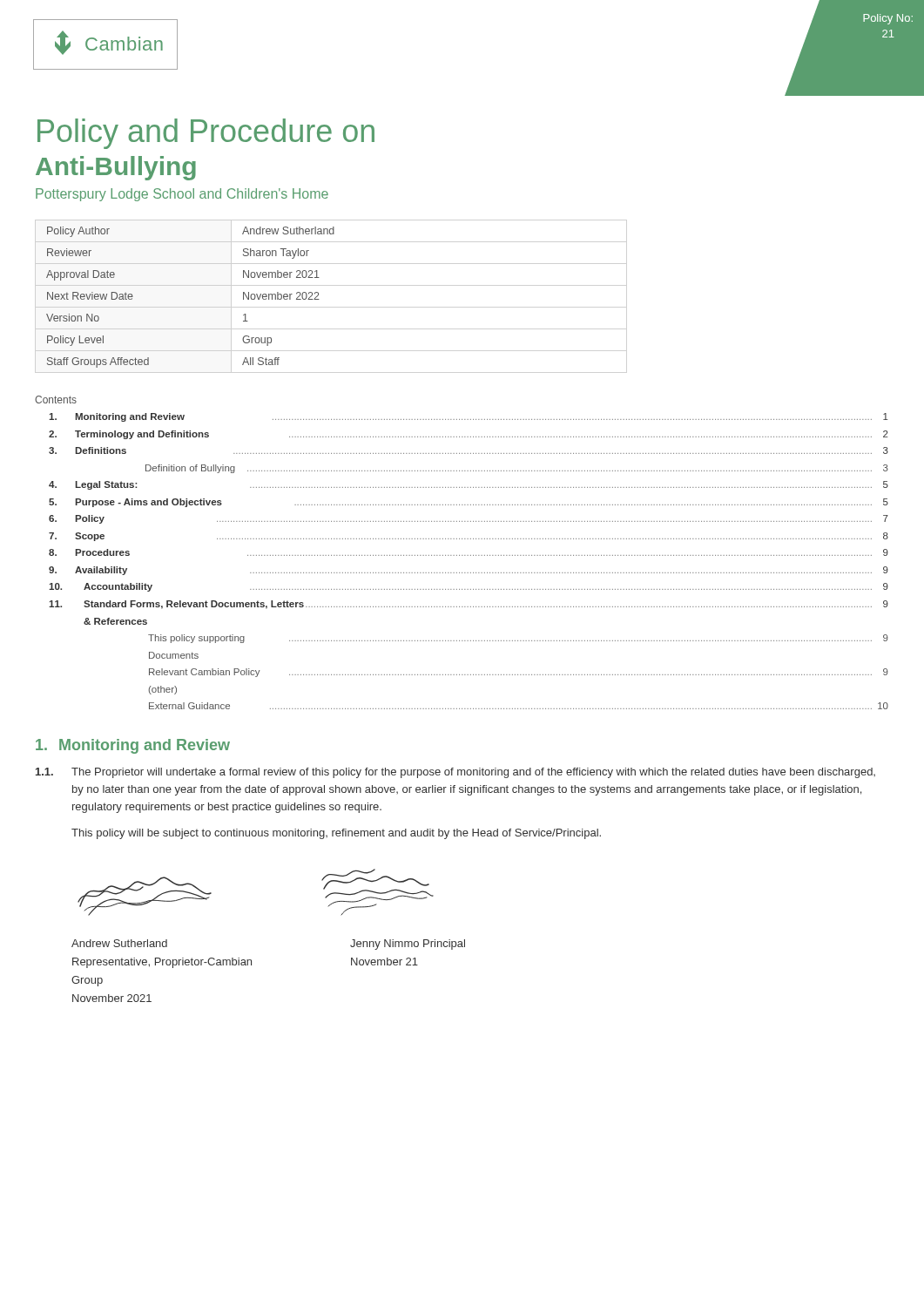Locate the logo

(105, 44)
